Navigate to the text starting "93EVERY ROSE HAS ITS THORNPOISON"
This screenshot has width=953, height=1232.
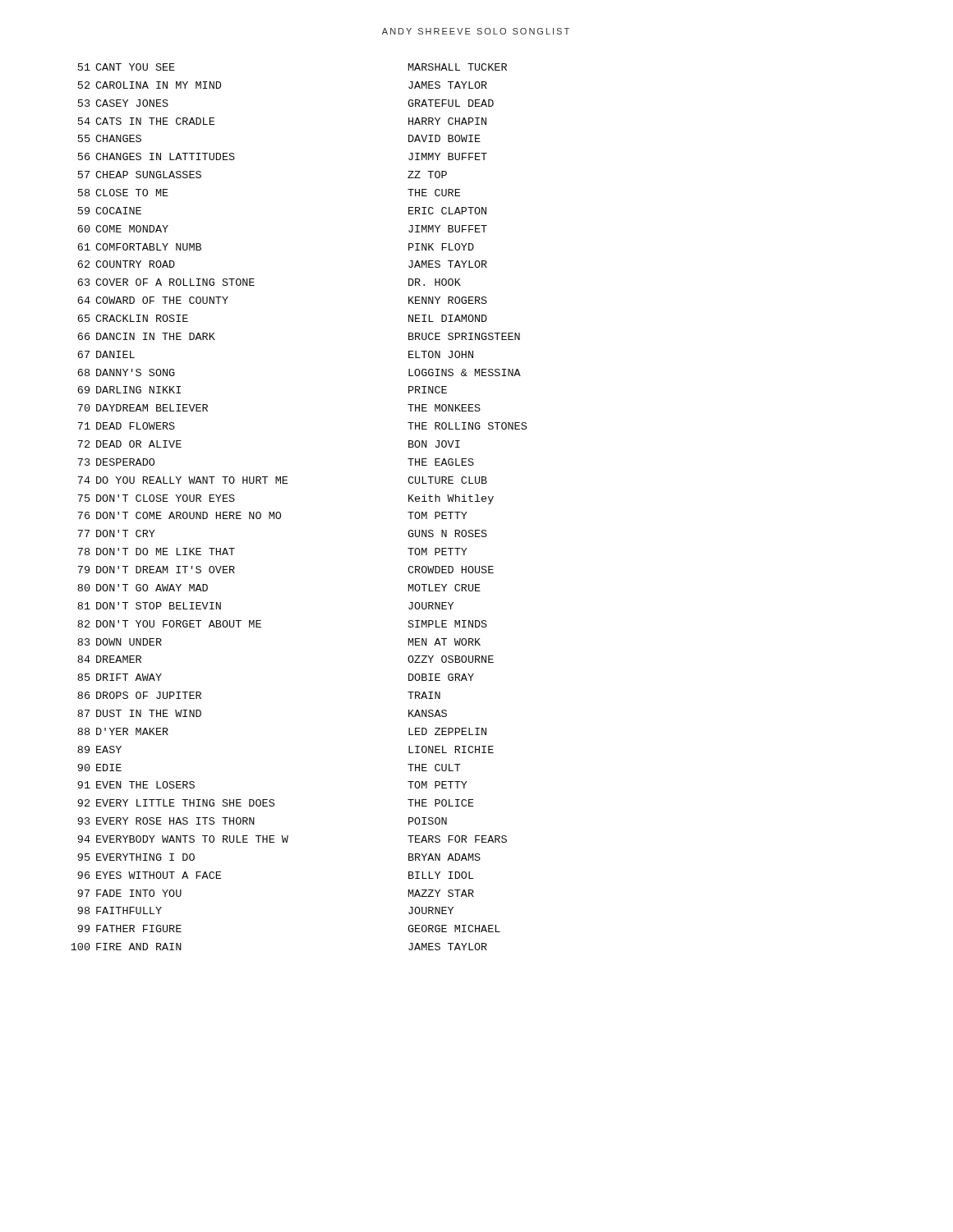pos(257,822)
